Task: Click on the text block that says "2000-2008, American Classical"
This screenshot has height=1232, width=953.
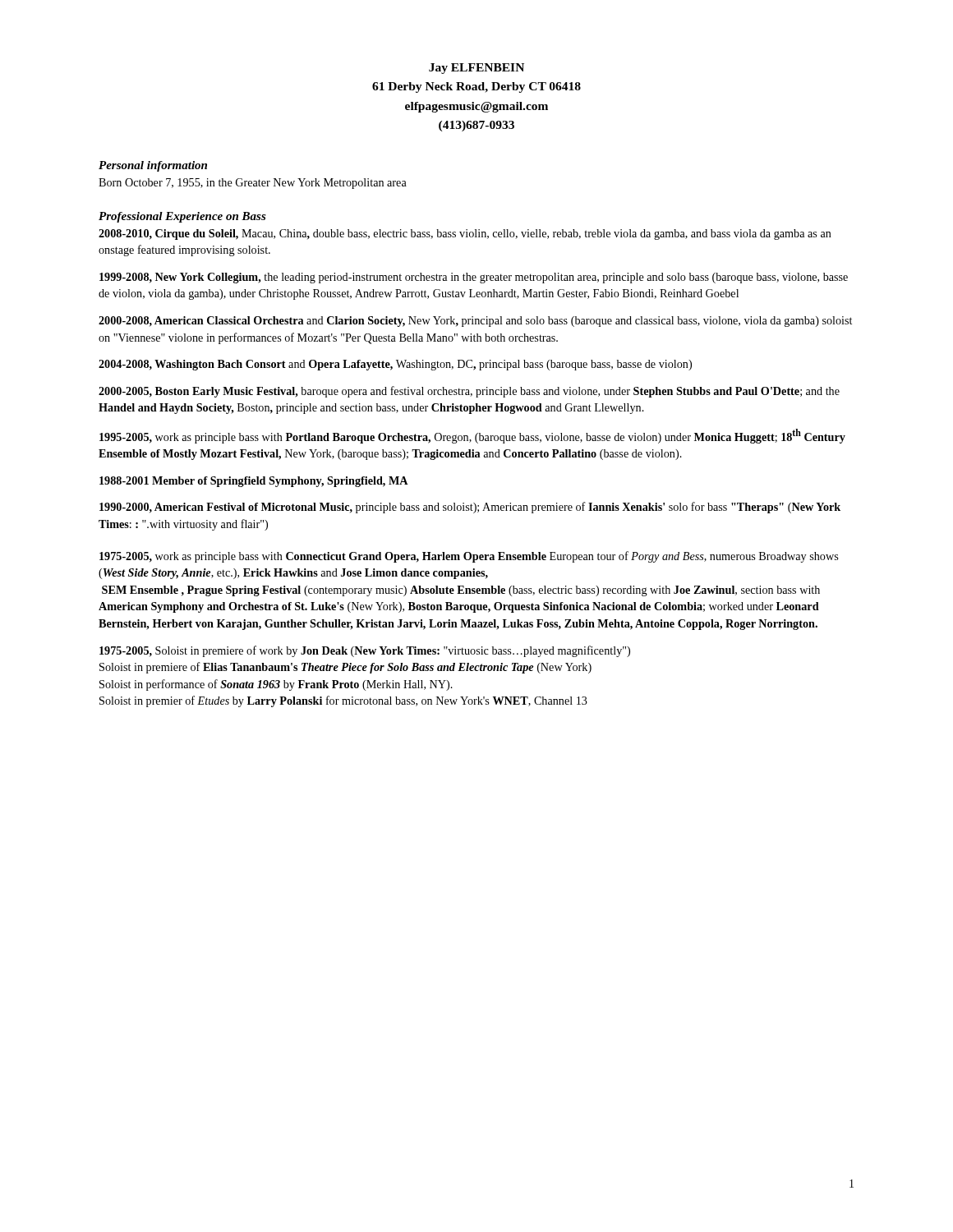Action: coord(475,329)
